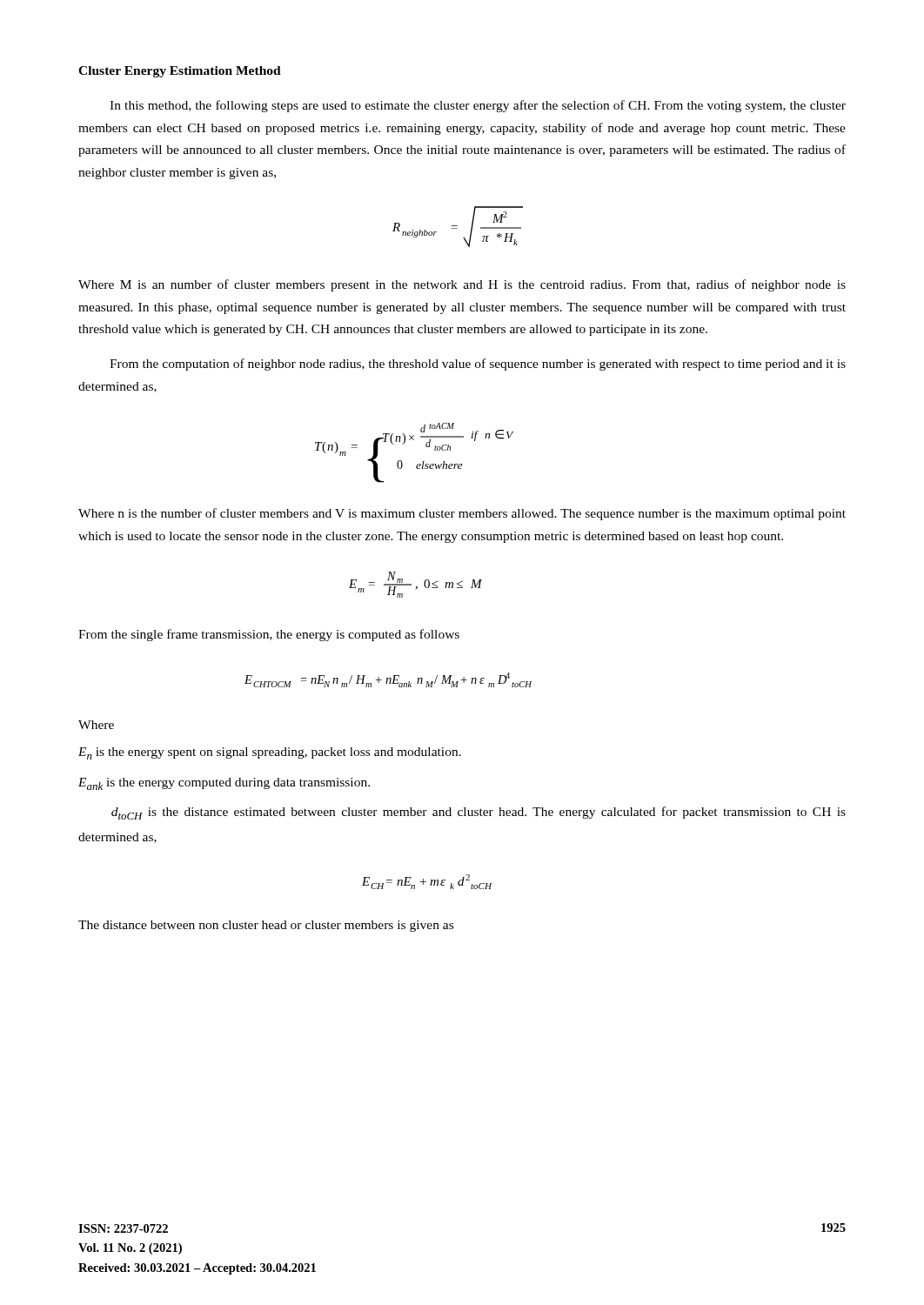This screenshot has height=1305, width=924.
Task: Select the text block that reads "The distance between non cluster"
Action: 266,924
